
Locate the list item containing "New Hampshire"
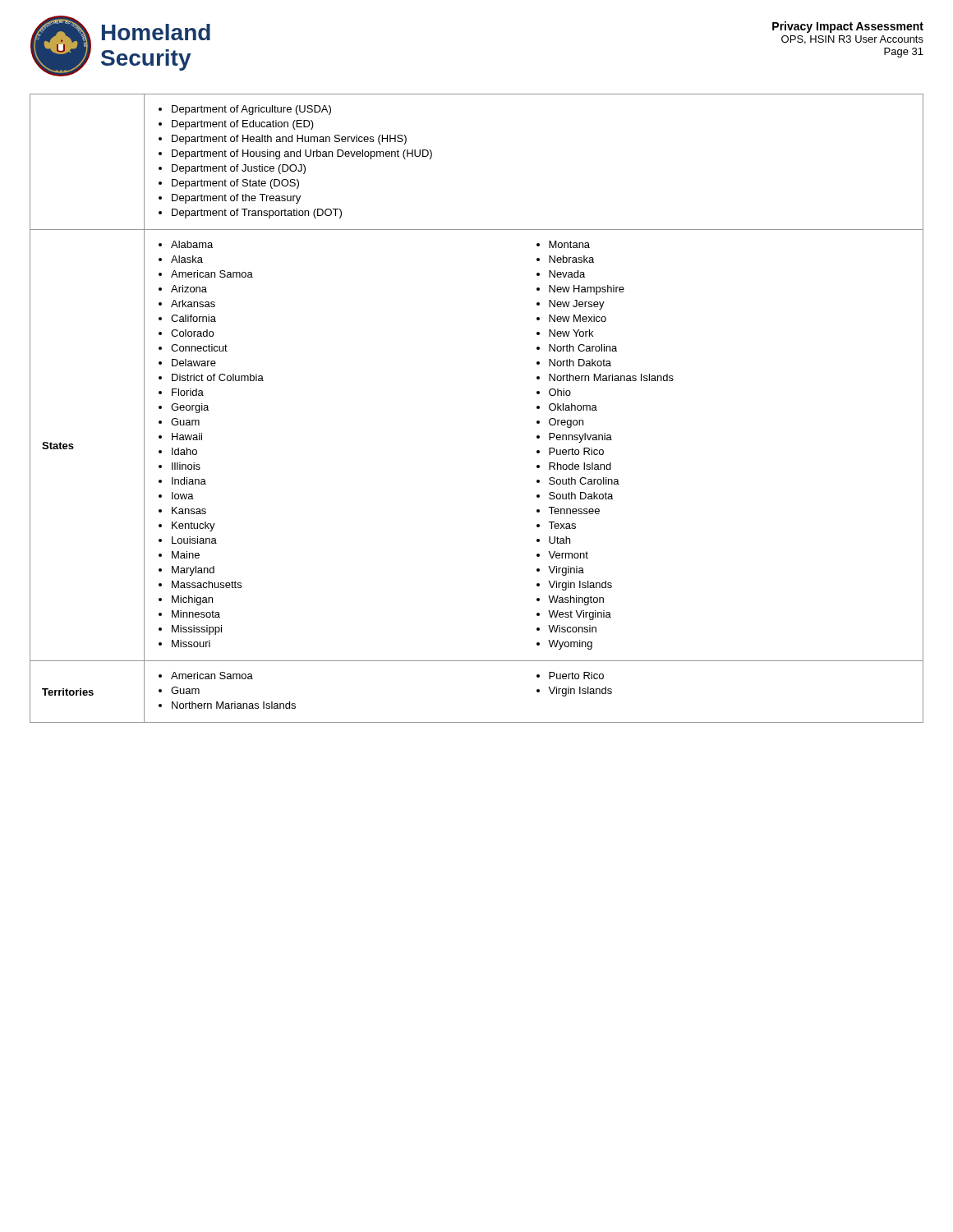click(586, 289)
